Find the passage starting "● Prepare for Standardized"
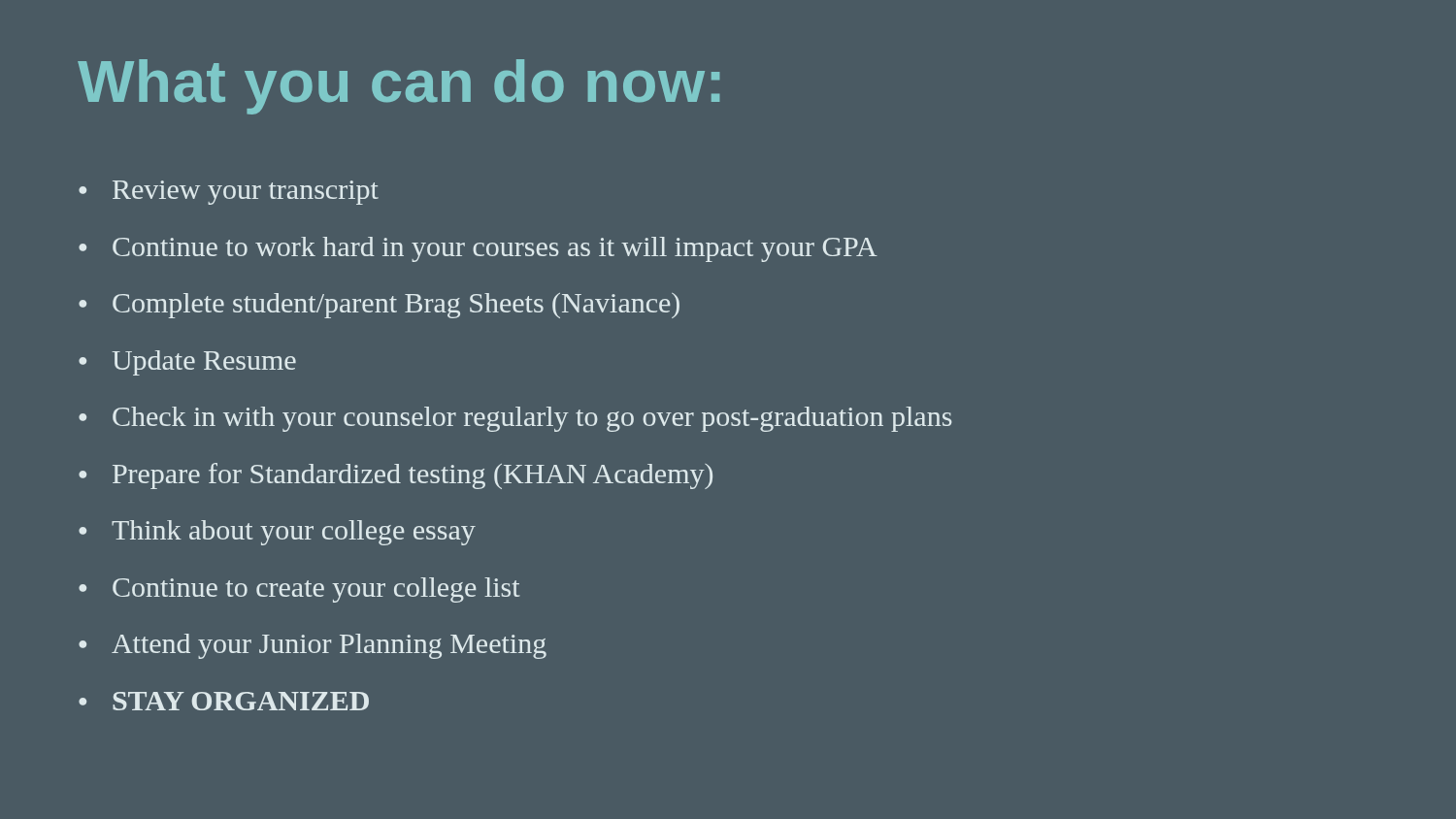 coord(396,473)
